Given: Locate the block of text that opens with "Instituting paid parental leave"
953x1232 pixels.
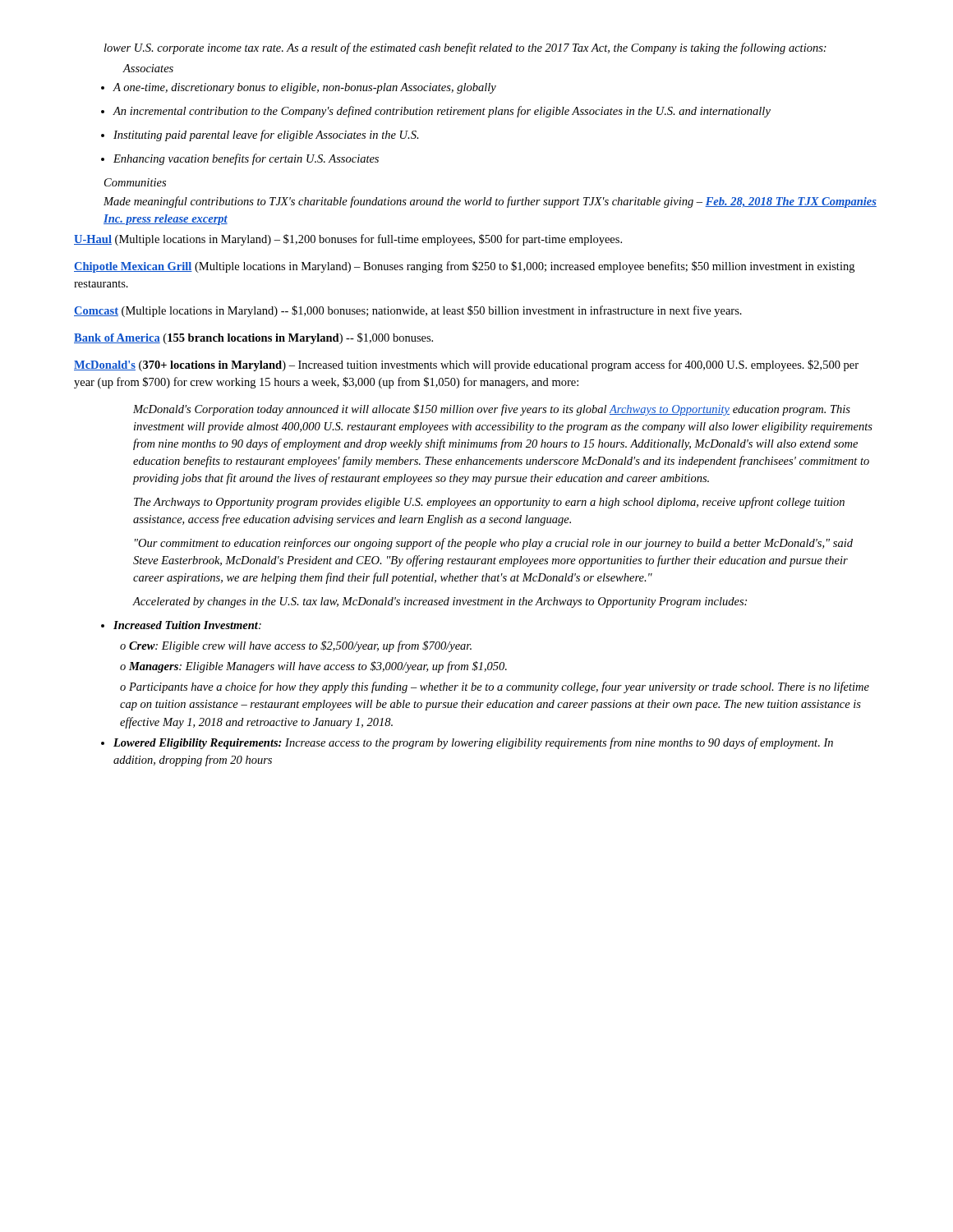Looking at the screenshot, I should coord(260,136).
